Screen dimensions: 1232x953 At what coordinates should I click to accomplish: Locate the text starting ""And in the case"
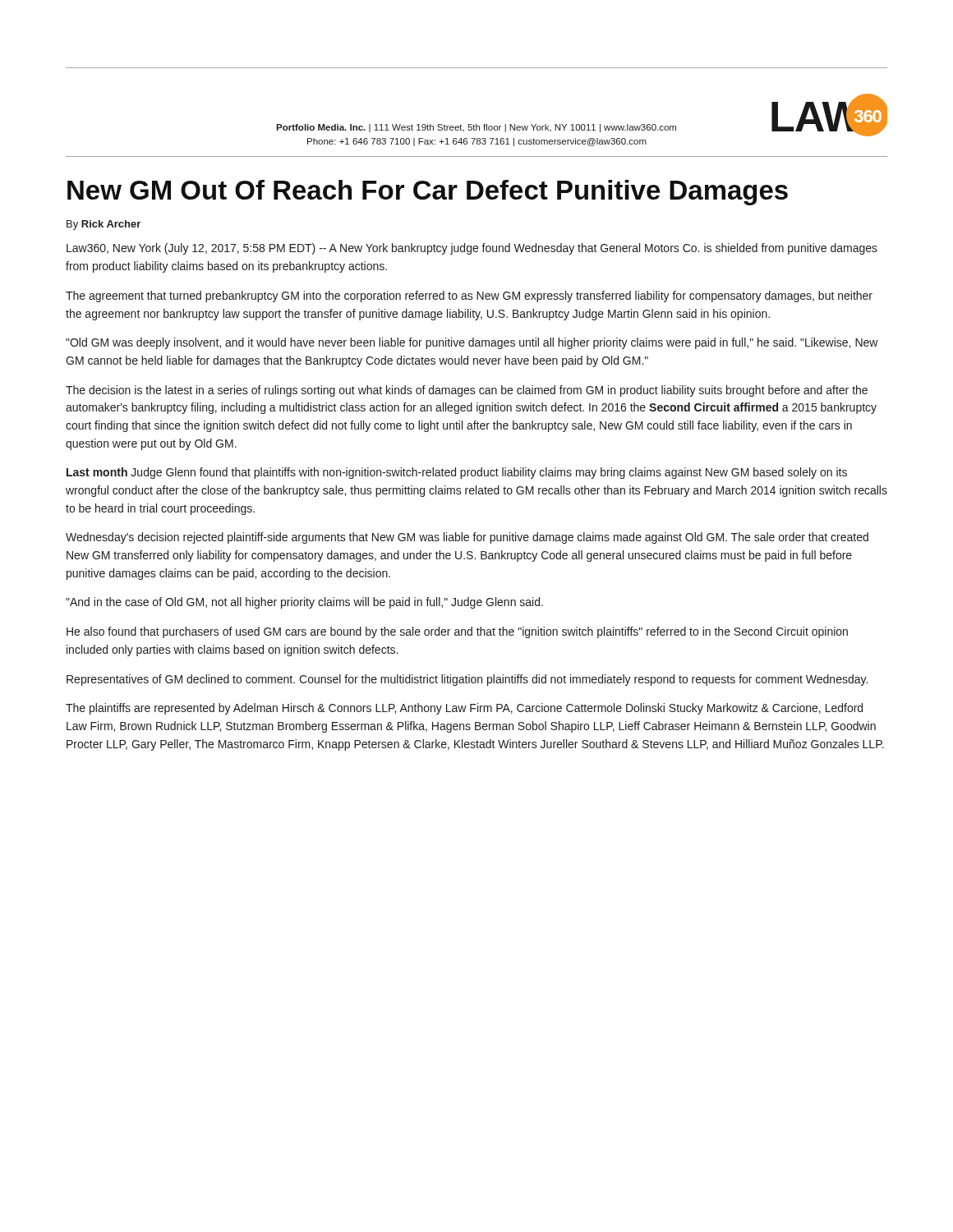coord(305,602)
